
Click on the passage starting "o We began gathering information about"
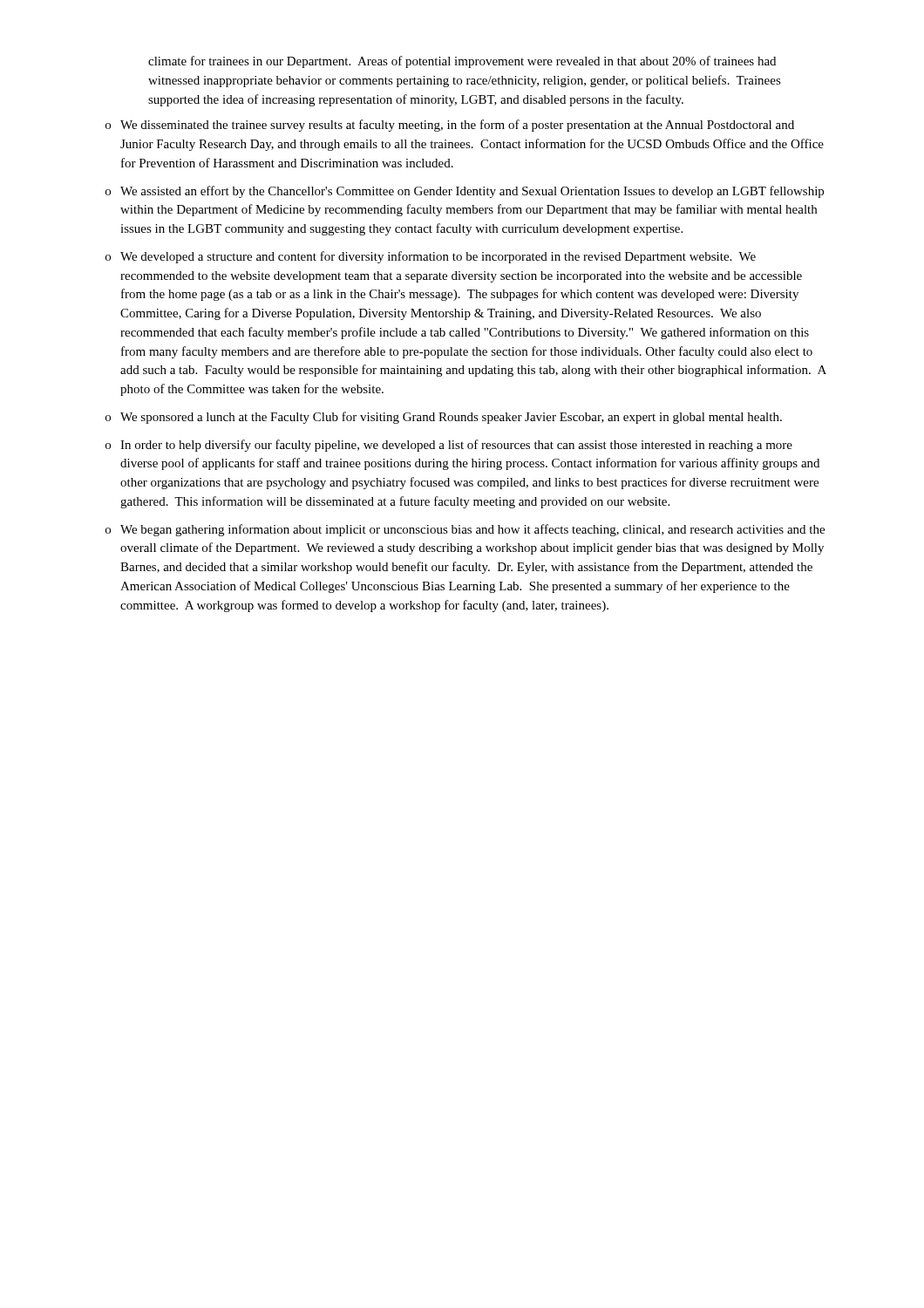[x=462, y=568]
